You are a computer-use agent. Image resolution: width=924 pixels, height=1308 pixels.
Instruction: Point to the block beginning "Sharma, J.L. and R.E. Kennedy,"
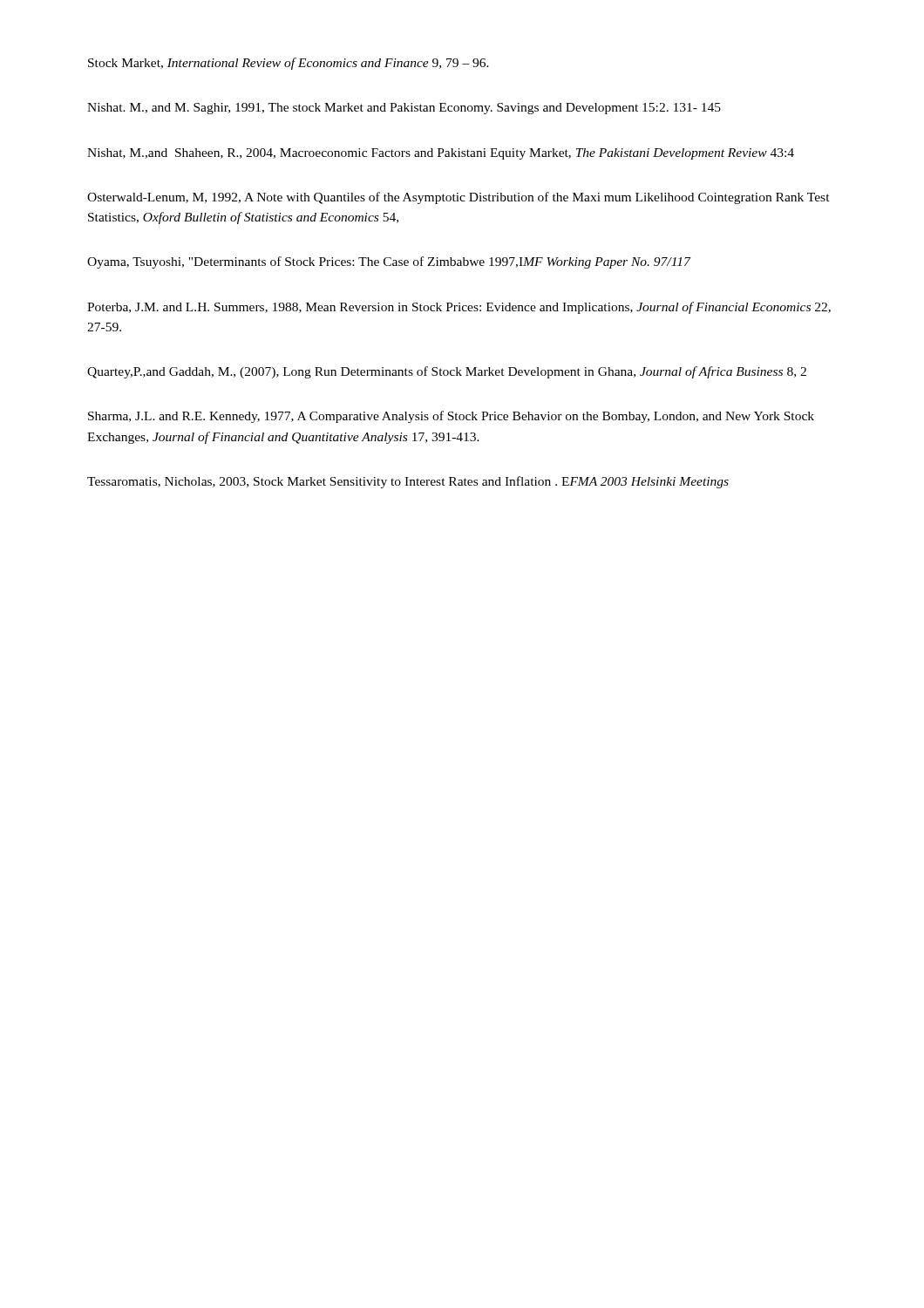coord(451,426)
